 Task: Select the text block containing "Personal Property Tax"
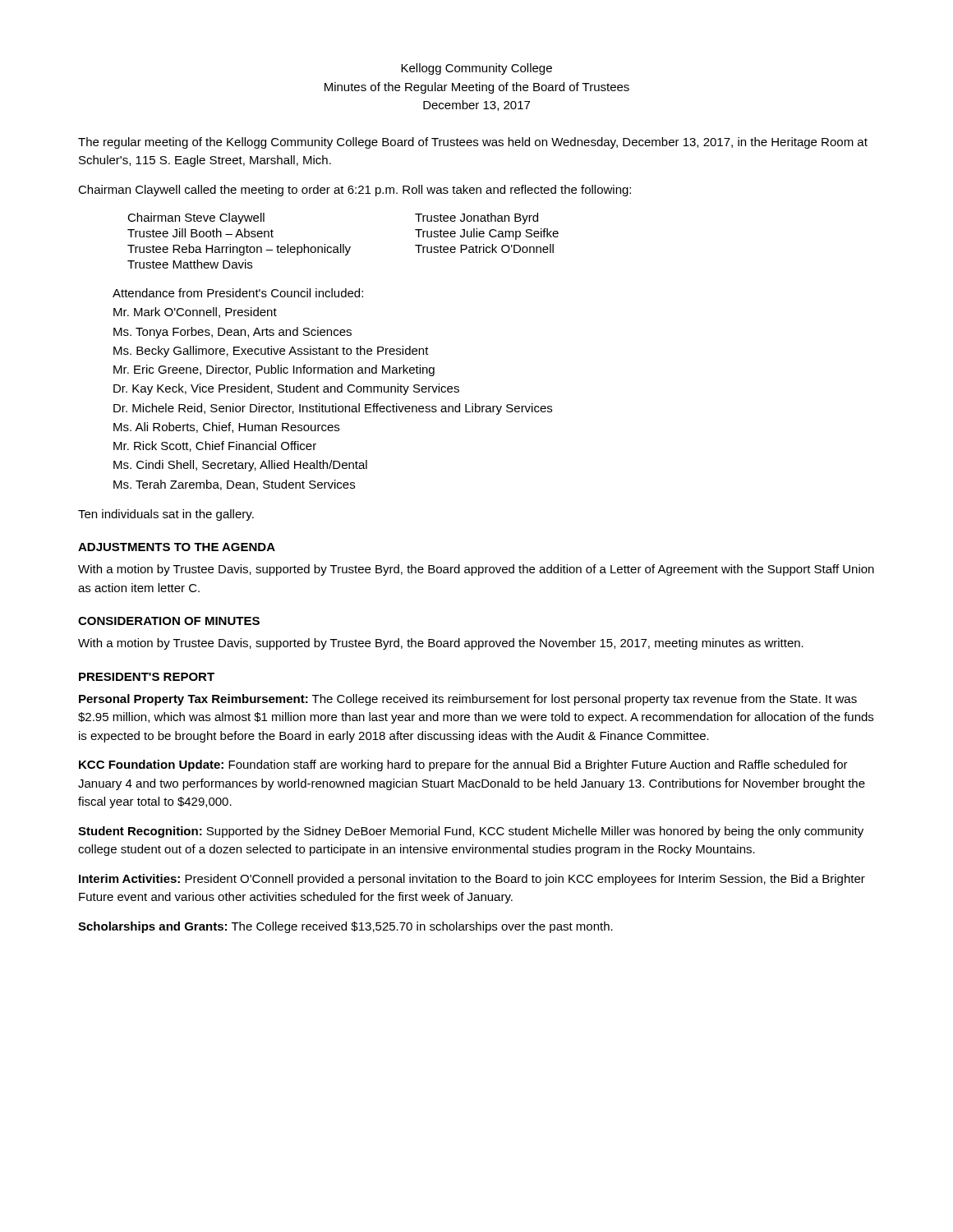476,717
